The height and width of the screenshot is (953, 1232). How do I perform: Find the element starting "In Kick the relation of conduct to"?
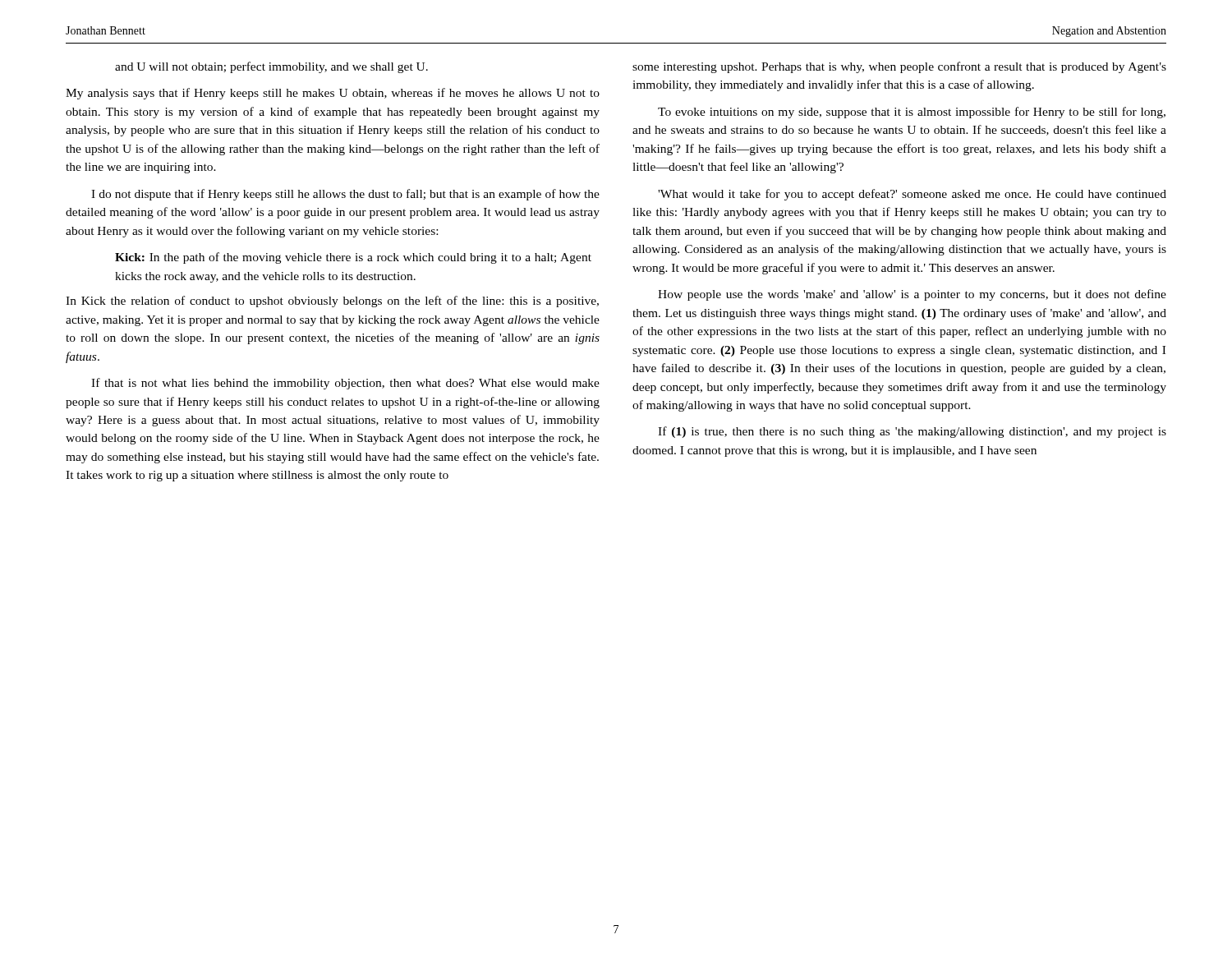(x=333, y=328)
